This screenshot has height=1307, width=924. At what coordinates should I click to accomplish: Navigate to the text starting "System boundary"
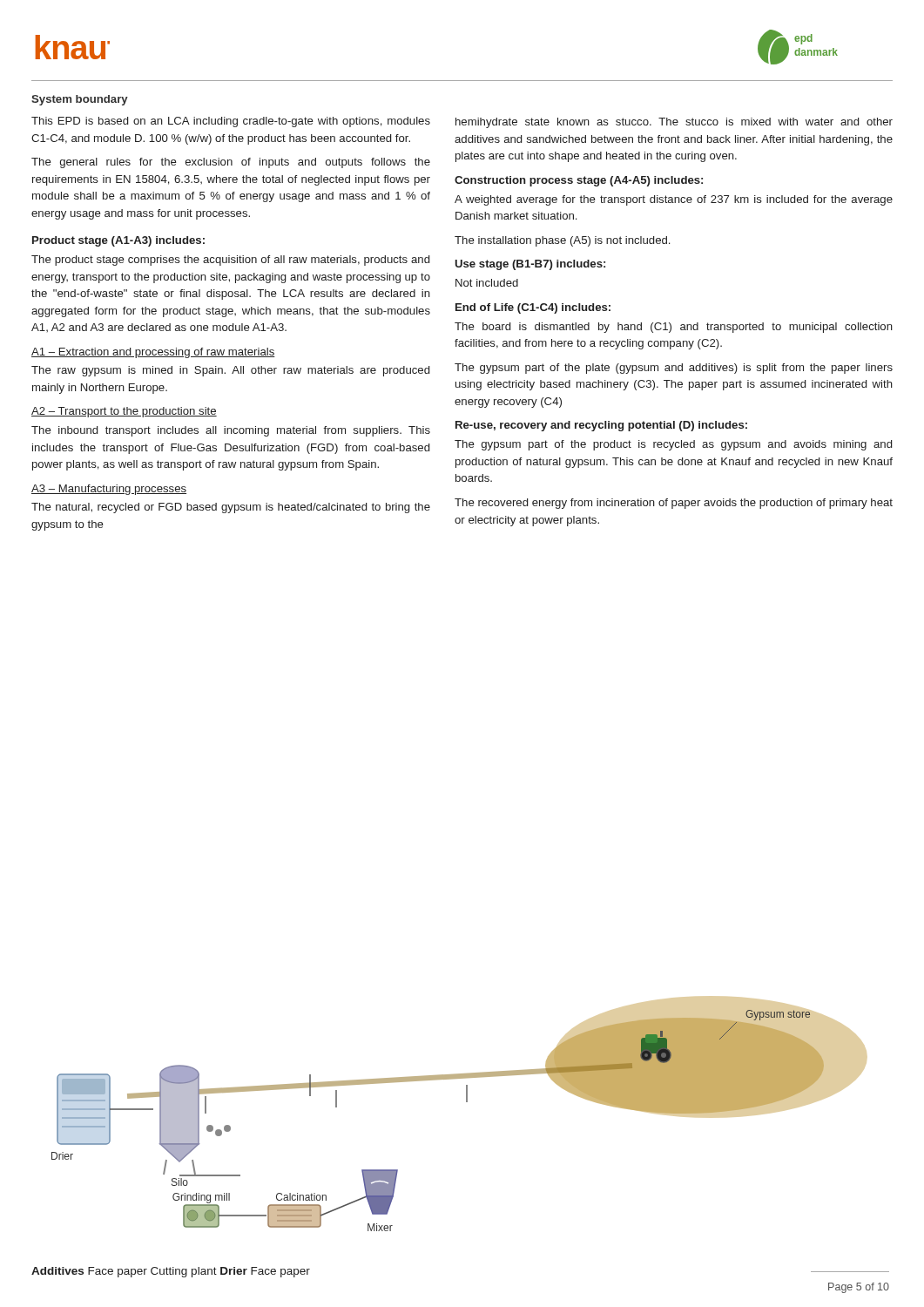80,99
